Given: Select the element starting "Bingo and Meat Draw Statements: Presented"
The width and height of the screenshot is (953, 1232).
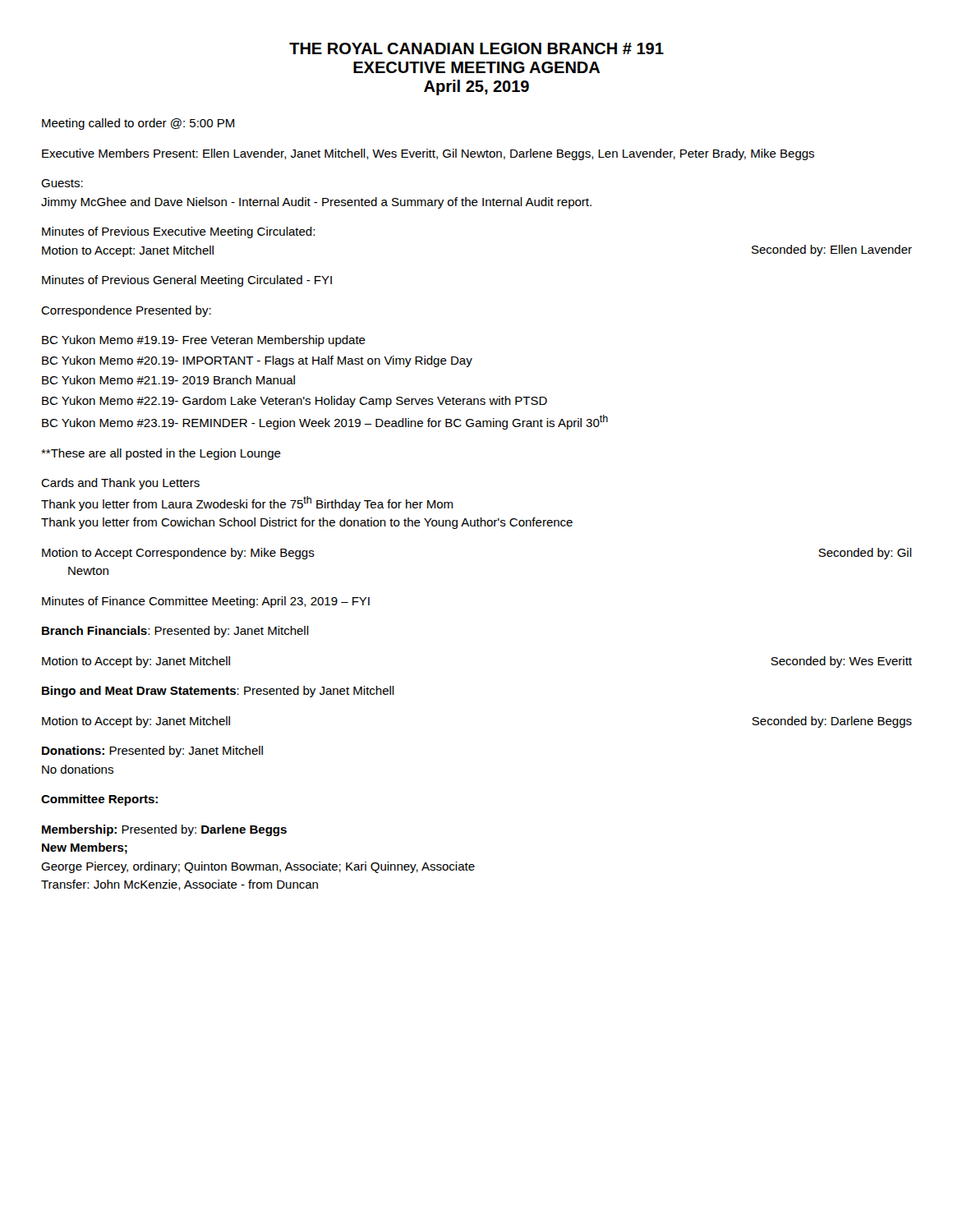Looking at the screenshot, I should point(218,690).
